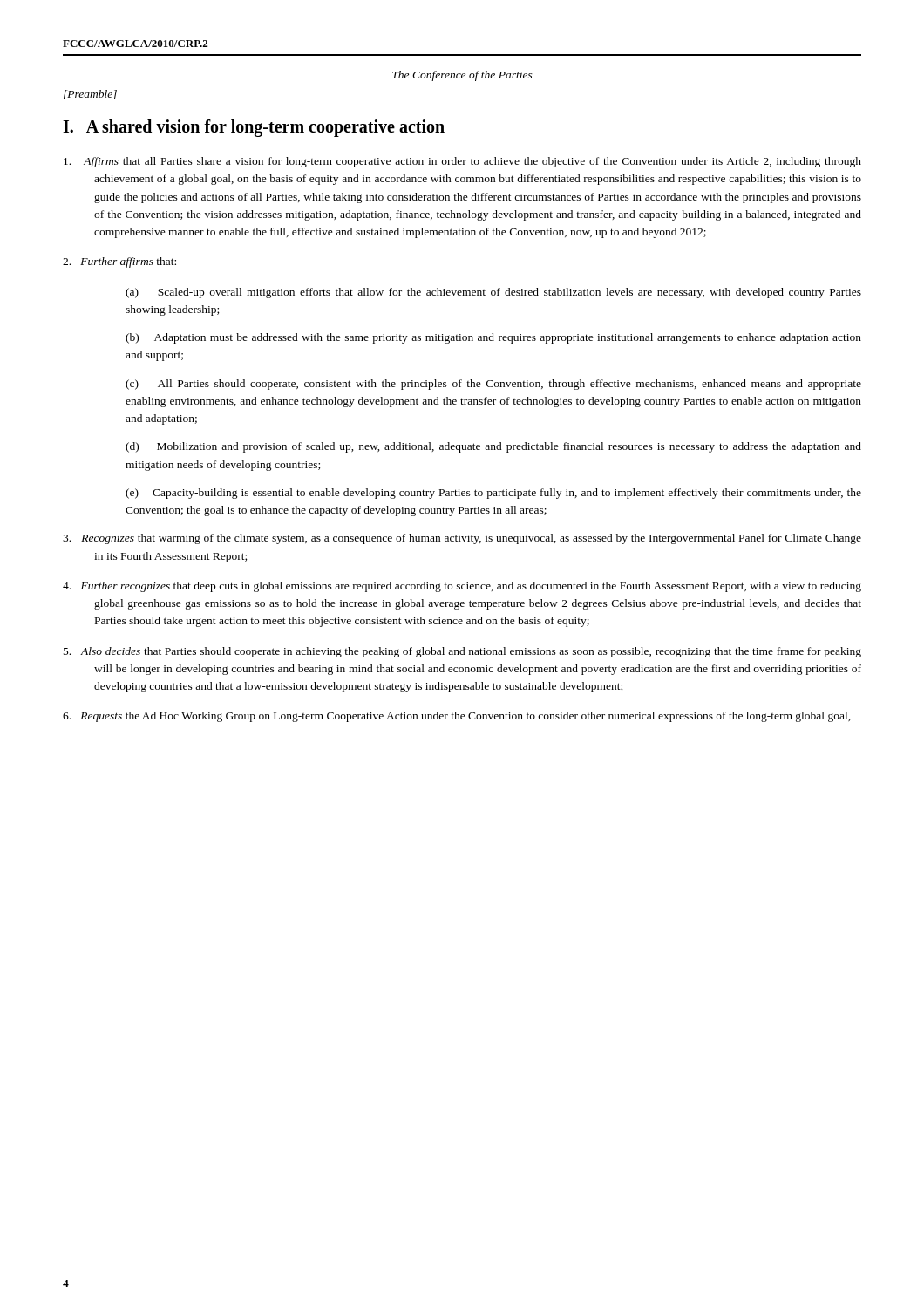Click the passage that begins "(b) Adaptation must be addressed"
This screenshot has width=924, height=1308.
click(493, 346)
